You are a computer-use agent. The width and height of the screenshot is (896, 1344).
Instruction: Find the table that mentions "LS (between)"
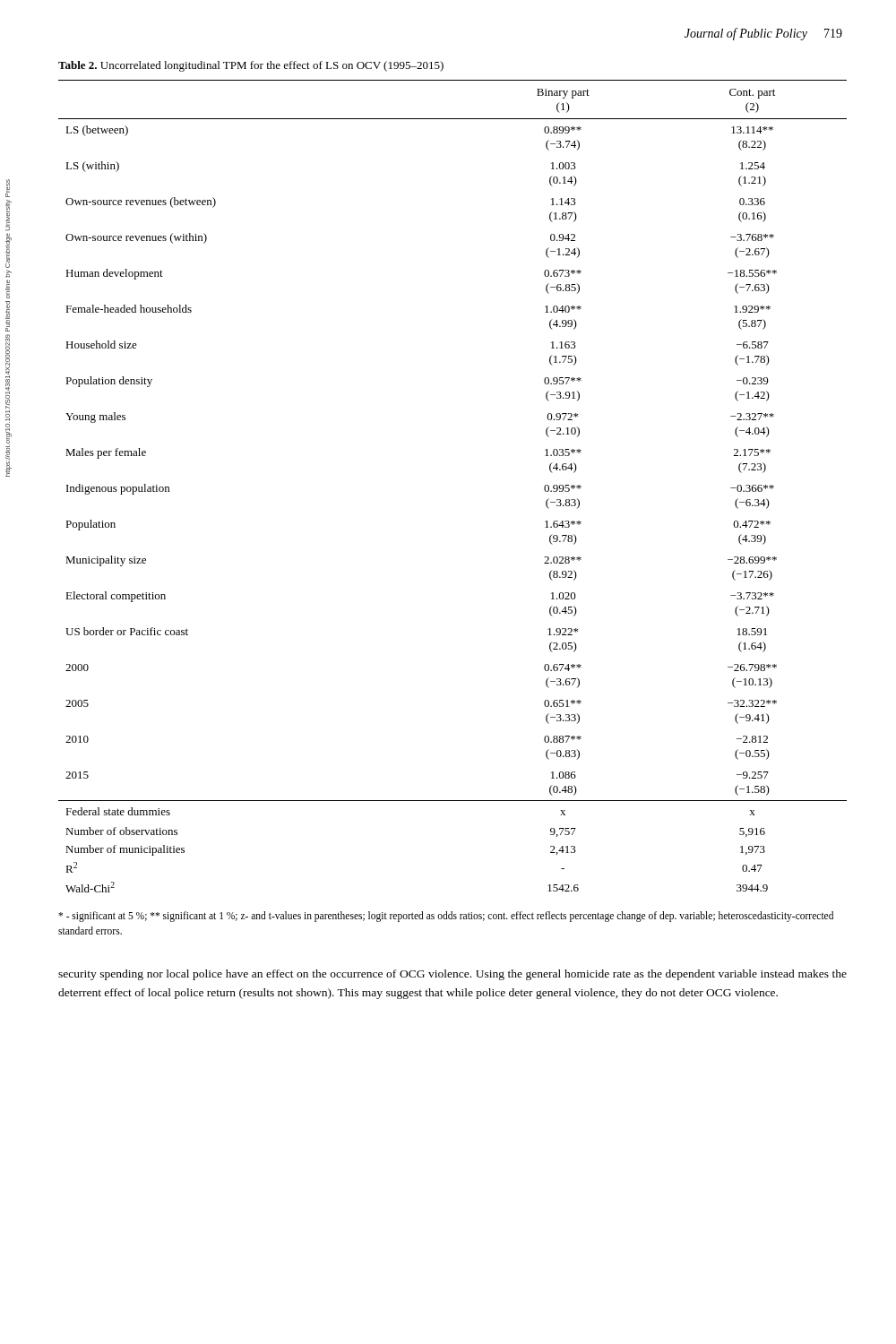(x=452, y=491)
